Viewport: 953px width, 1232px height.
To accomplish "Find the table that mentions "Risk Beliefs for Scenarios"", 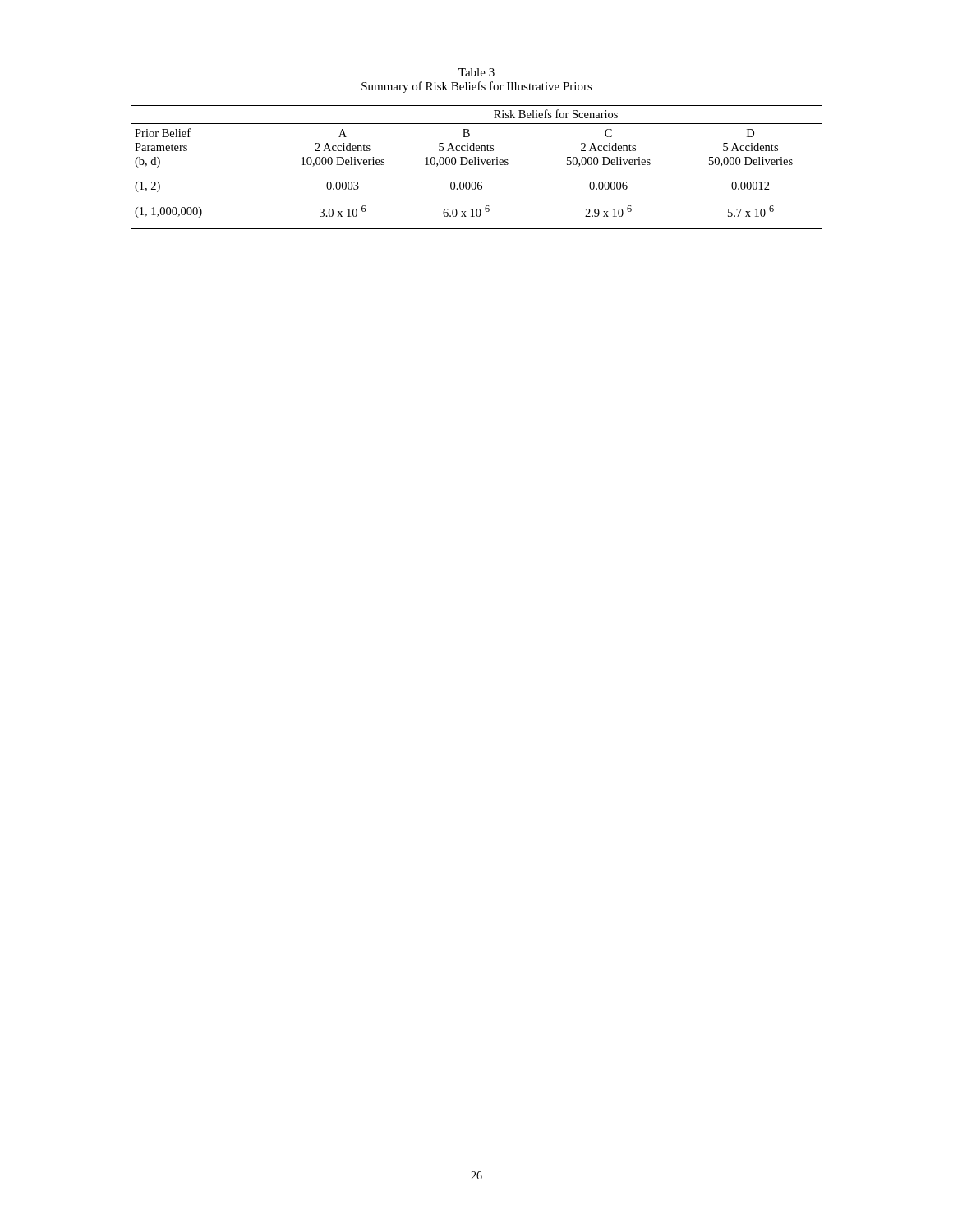I will point(476,167).
